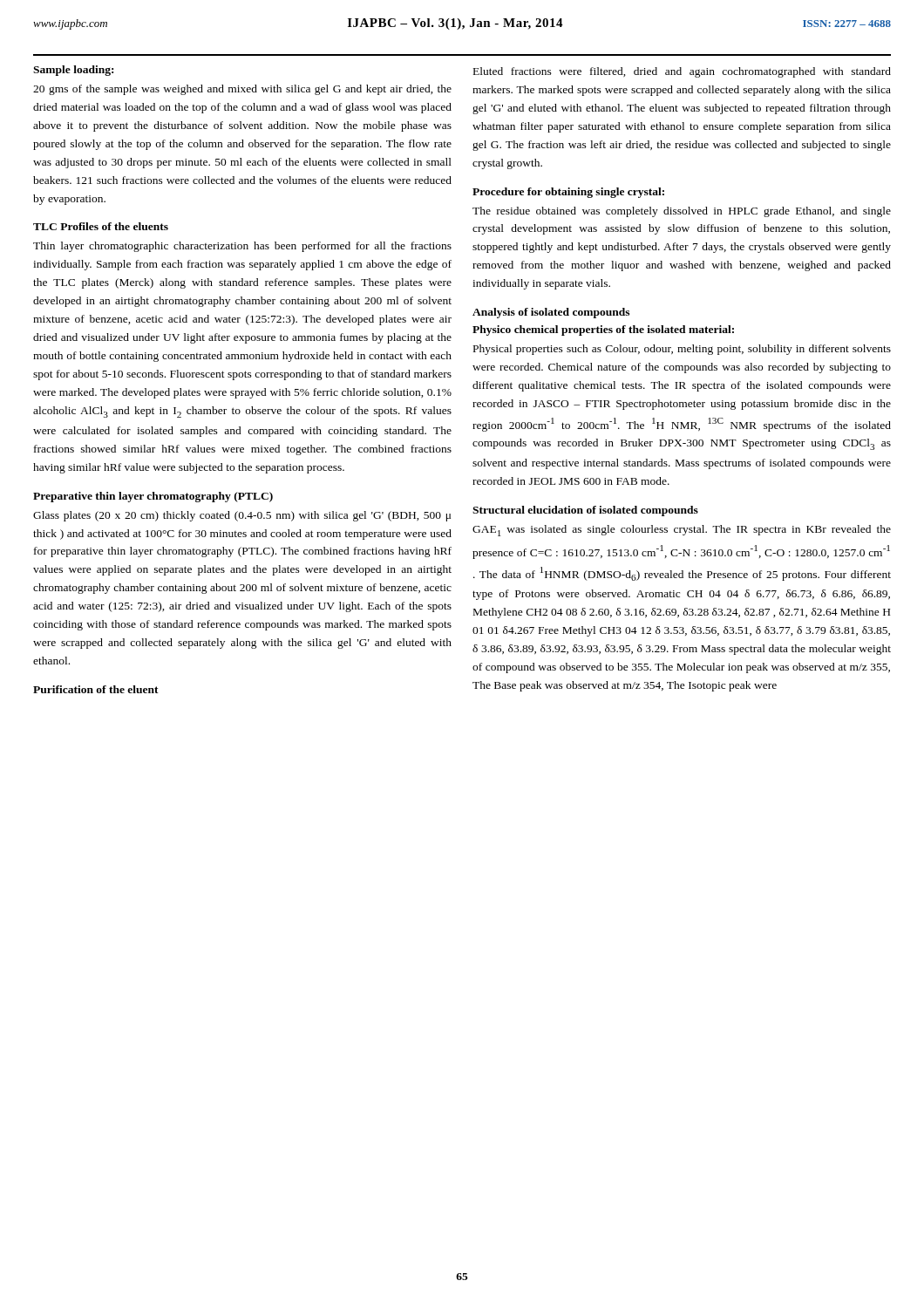Navigate to the block starting "Glass plates (20 x 20 cm) thickly coated"

[x=242, y=588]
